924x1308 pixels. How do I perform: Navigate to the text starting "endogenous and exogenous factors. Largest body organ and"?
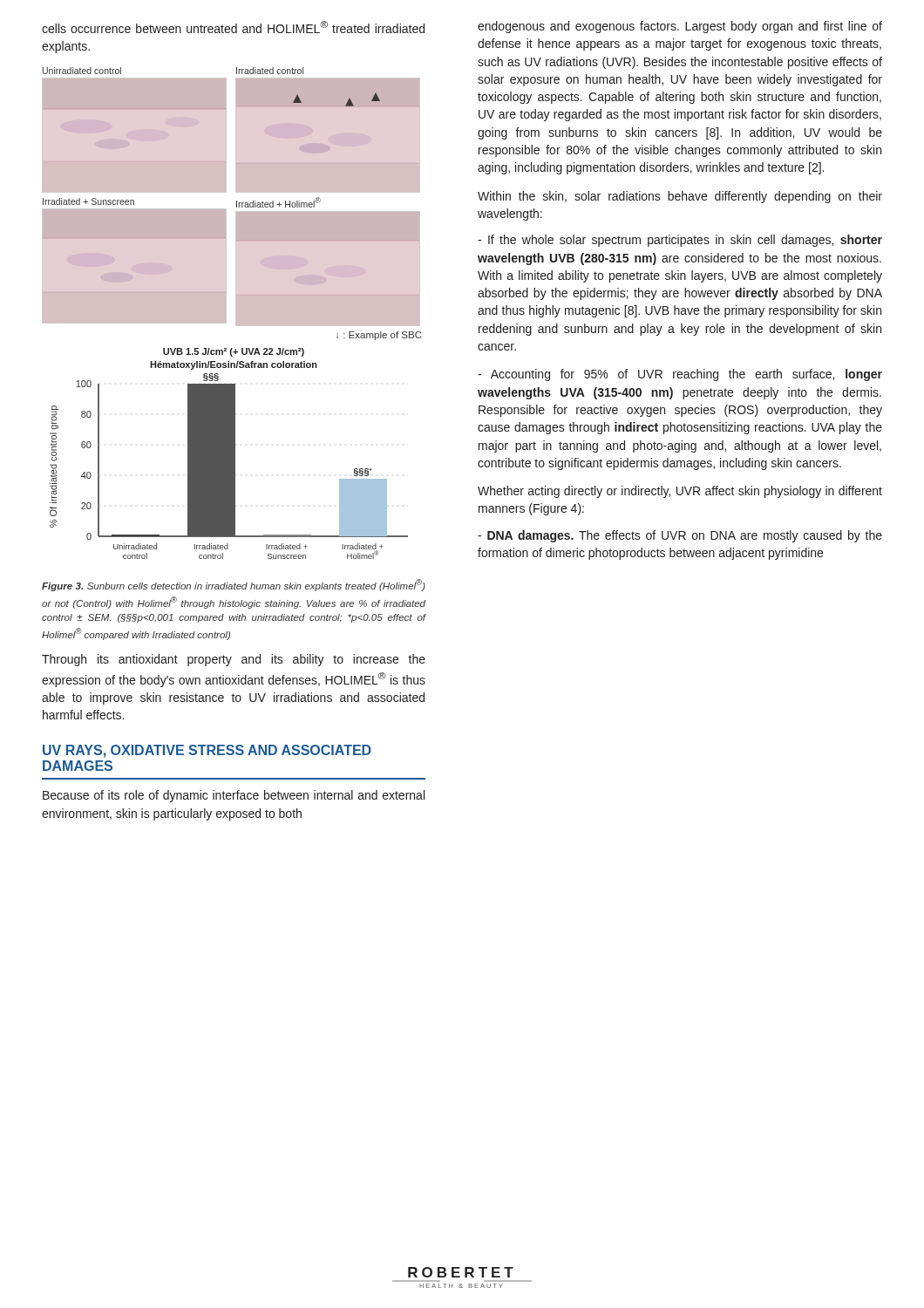[680, 97]
